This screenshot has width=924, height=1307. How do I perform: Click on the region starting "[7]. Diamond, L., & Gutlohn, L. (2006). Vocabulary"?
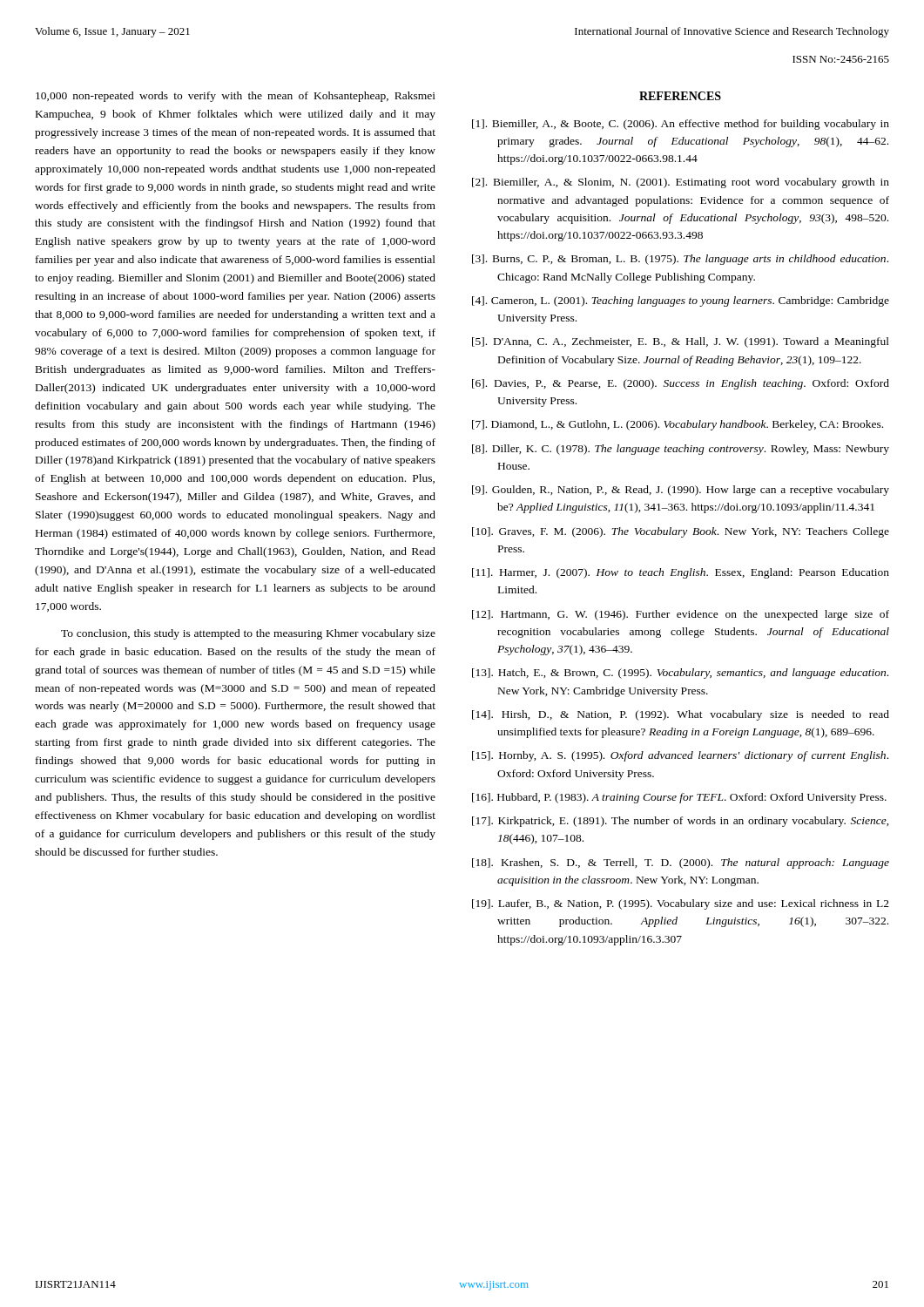tap(678, 424)
